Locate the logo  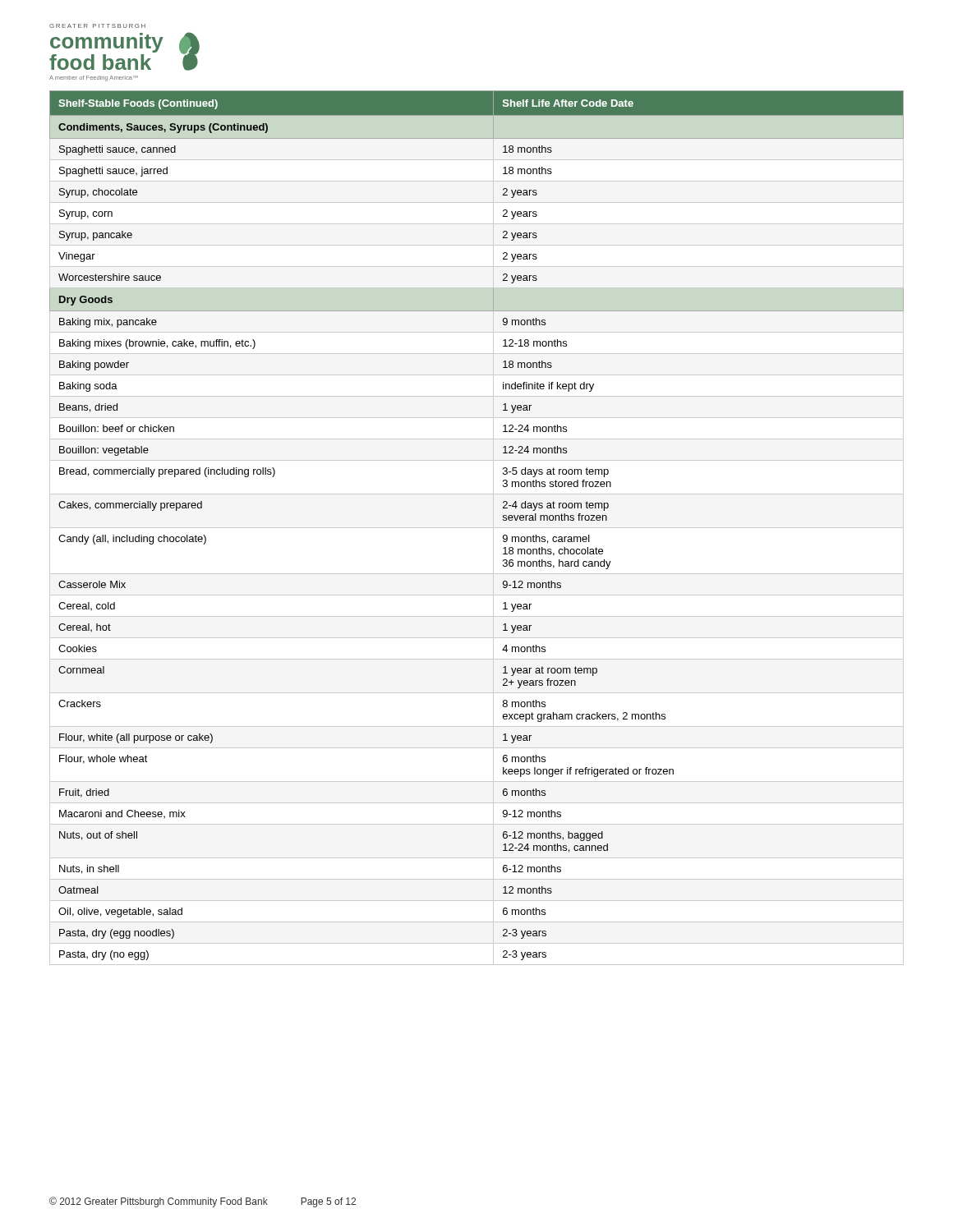[x=140, y=52]
